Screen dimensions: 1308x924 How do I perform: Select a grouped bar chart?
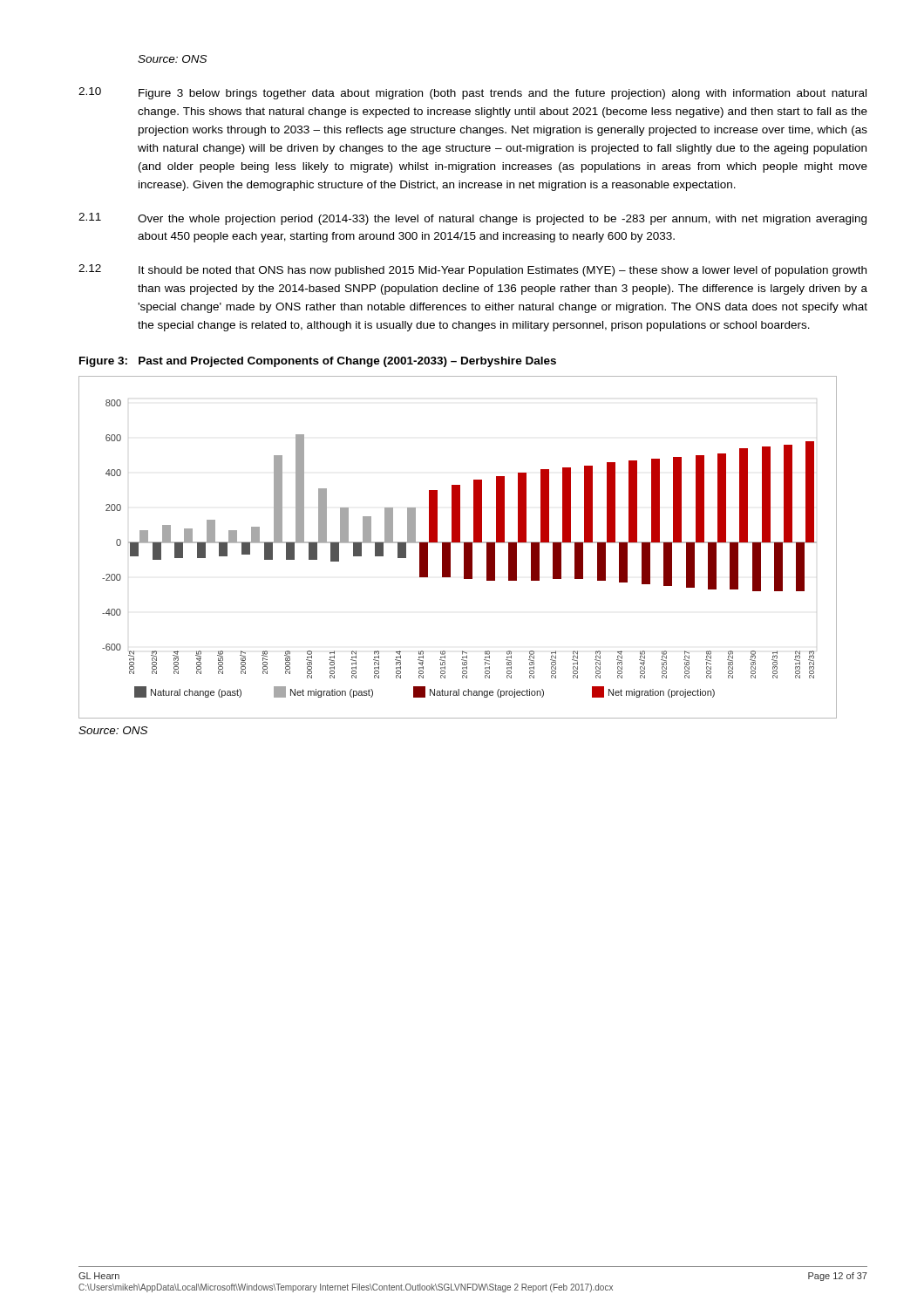(x=473, y=547)
